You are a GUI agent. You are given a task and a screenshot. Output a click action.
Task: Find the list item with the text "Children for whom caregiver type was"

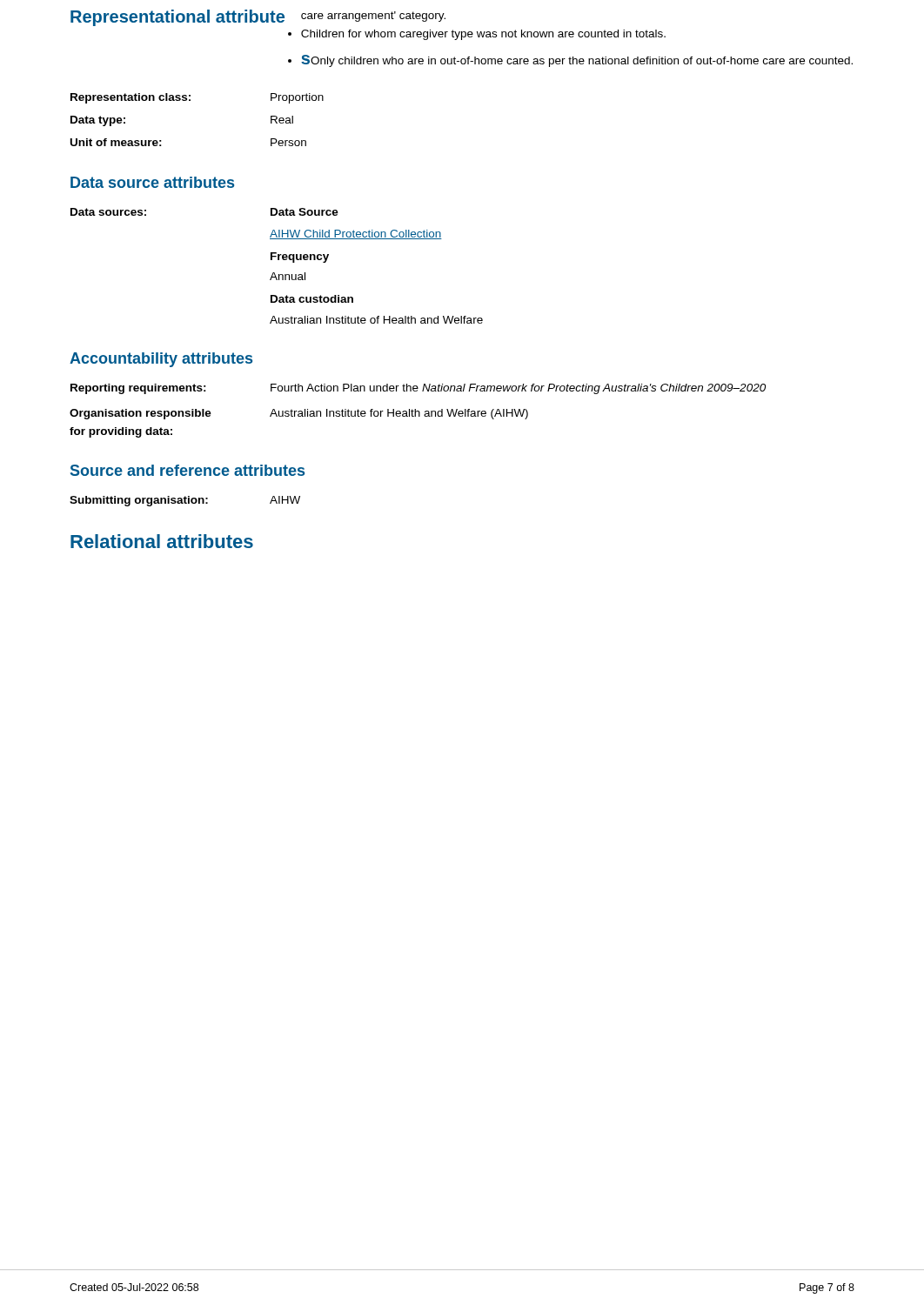[x=484, y=33]
